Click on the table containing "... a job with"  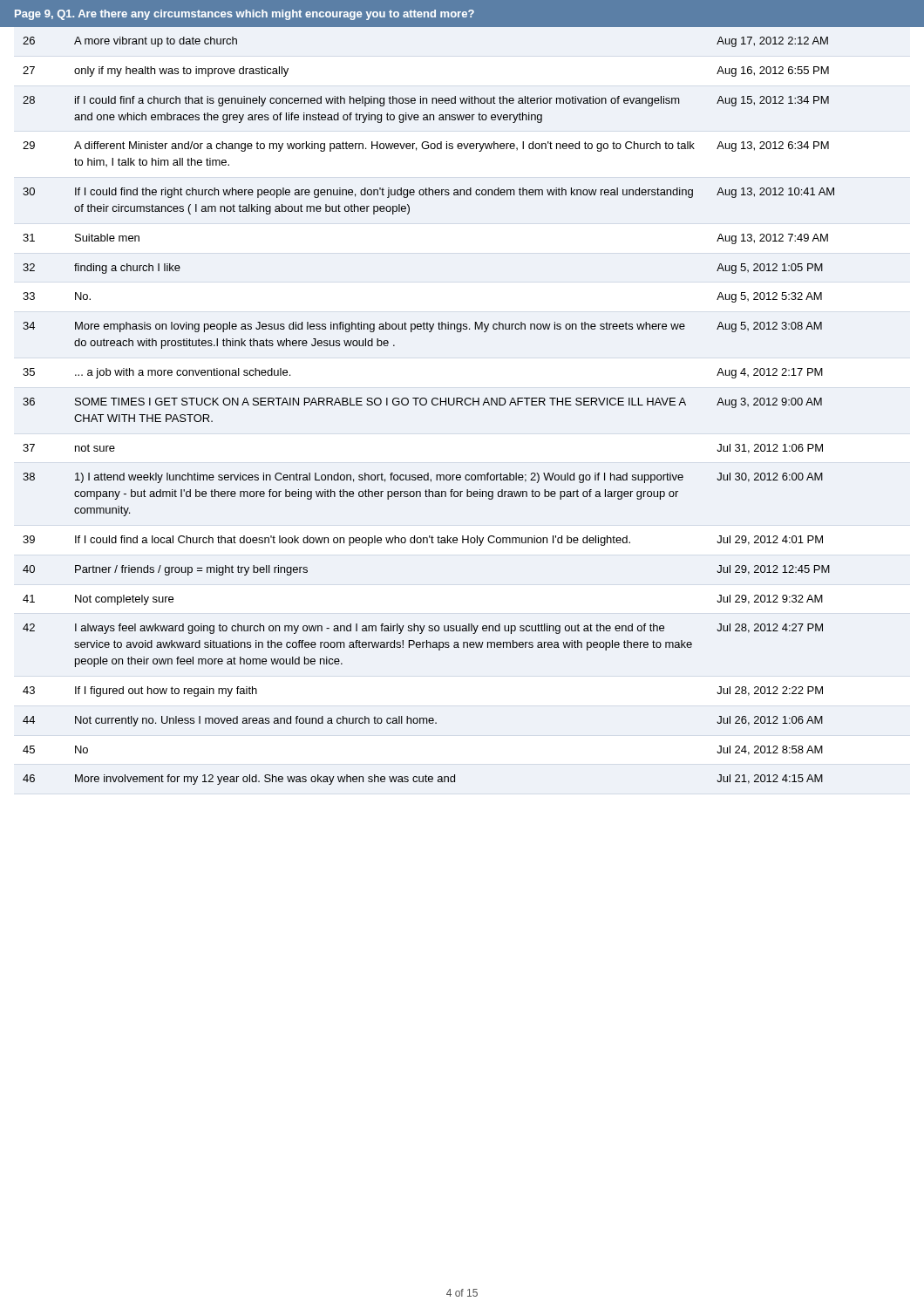click(462, 411)
